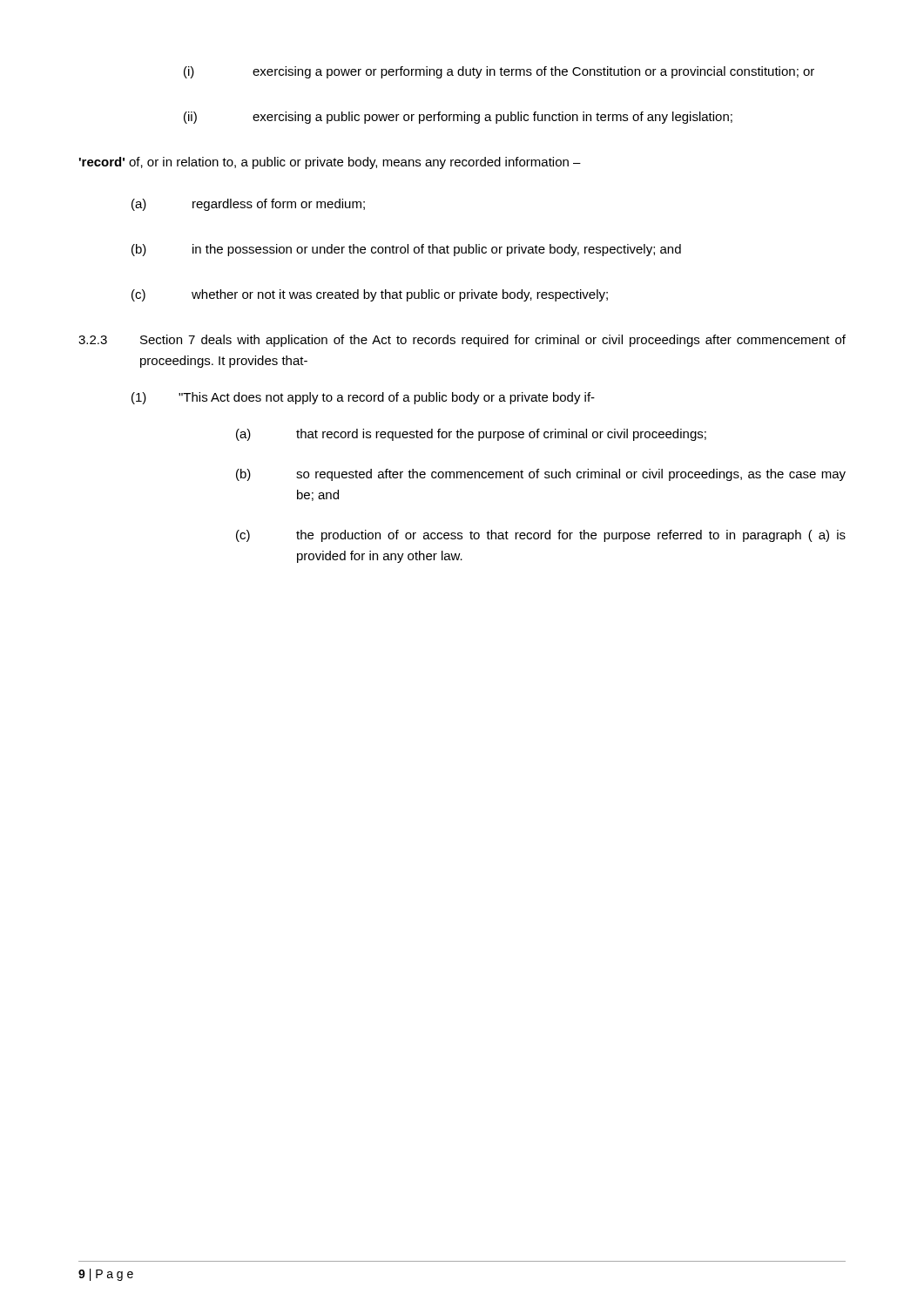This screenshot has width=924, height=1307.
Task: Find the block on this page that starts "(1) "This Act does not"
Action: (x=488, y=397)
